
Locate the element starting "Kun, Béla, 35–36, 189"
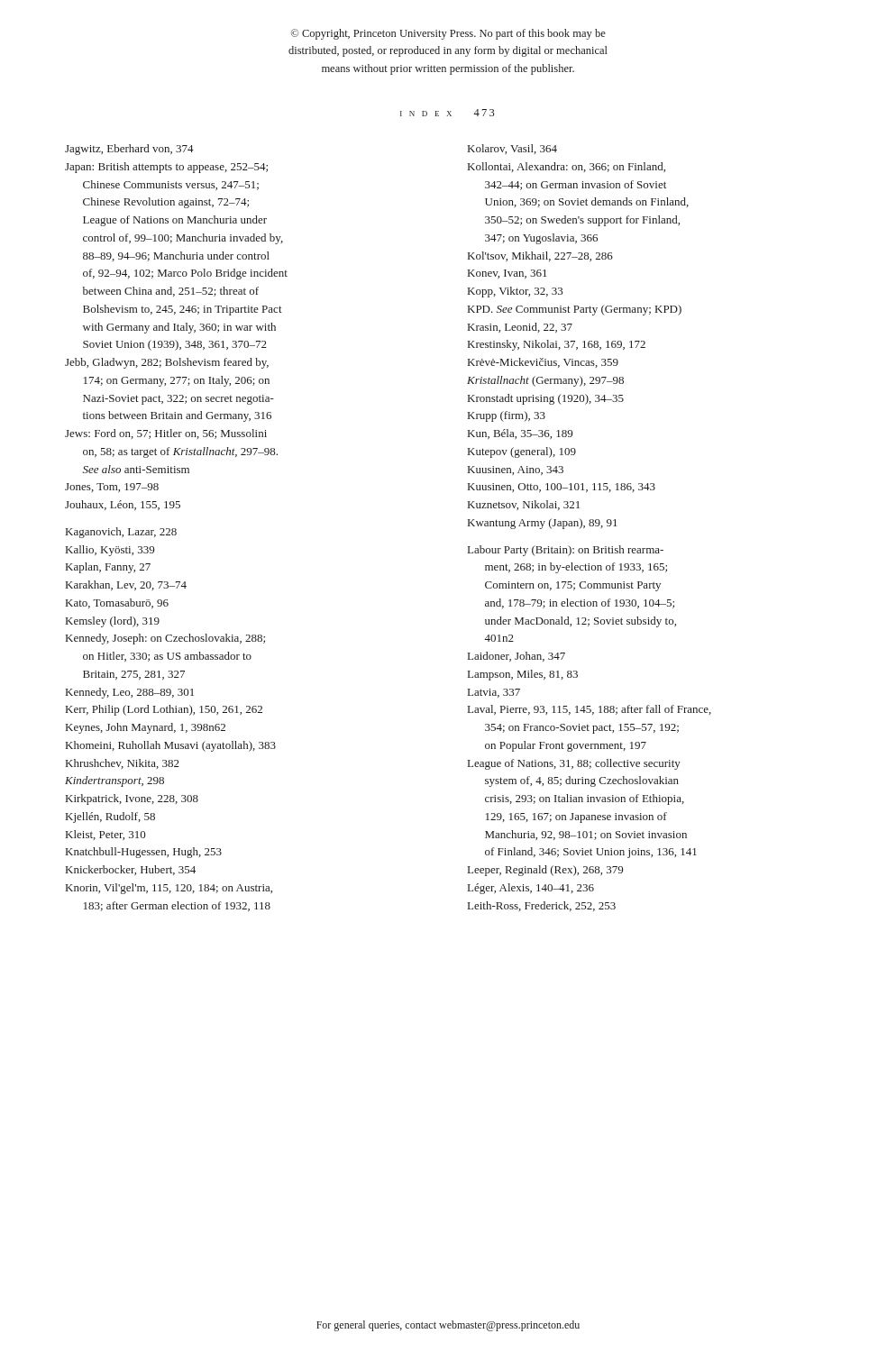click(520, 433)
